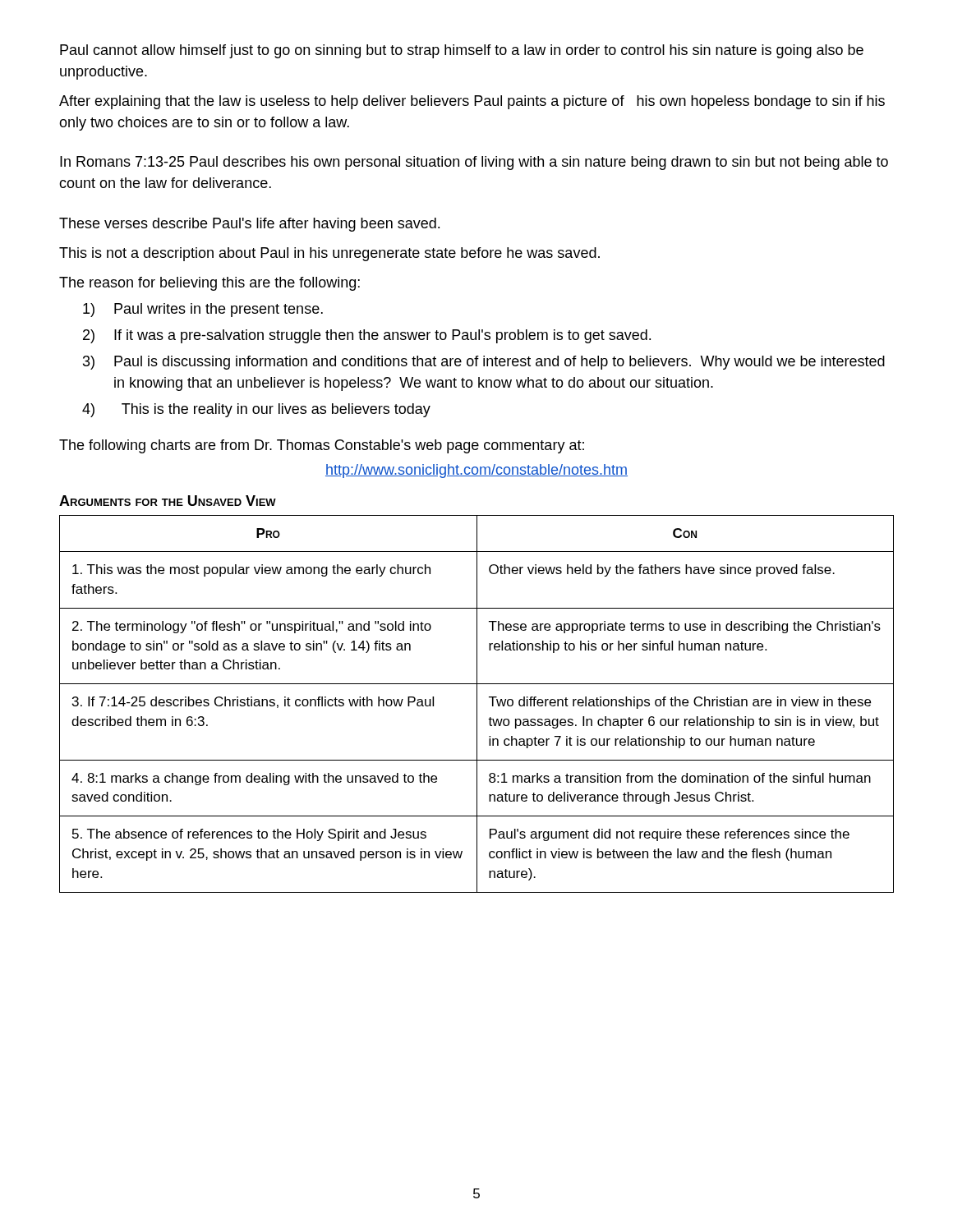Select the text block that reads "These verses describe Paul's life"

point(250,223)
